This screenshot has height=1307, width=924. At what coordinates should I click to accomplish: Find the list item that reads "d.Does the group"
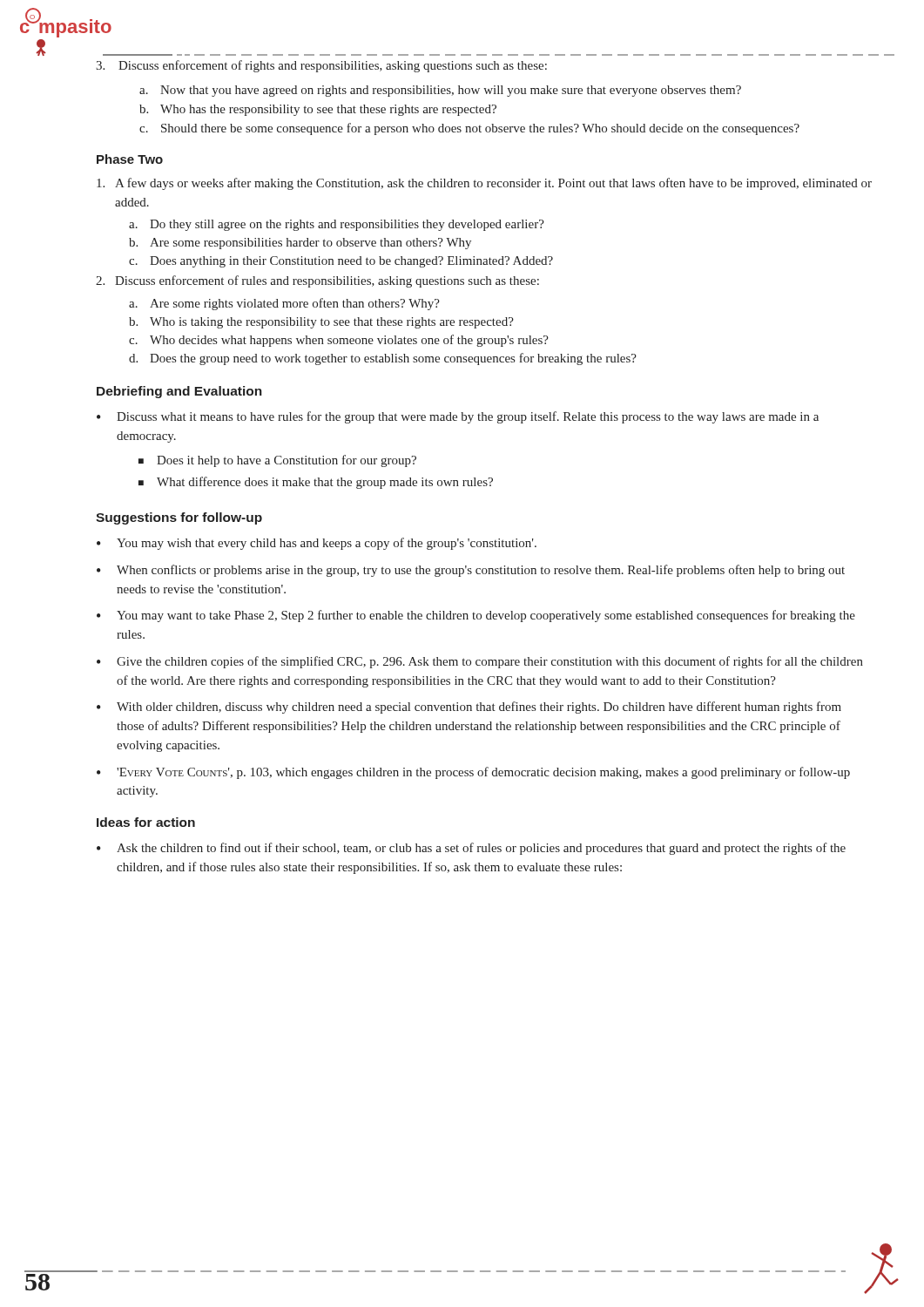(x=499, y=359)
